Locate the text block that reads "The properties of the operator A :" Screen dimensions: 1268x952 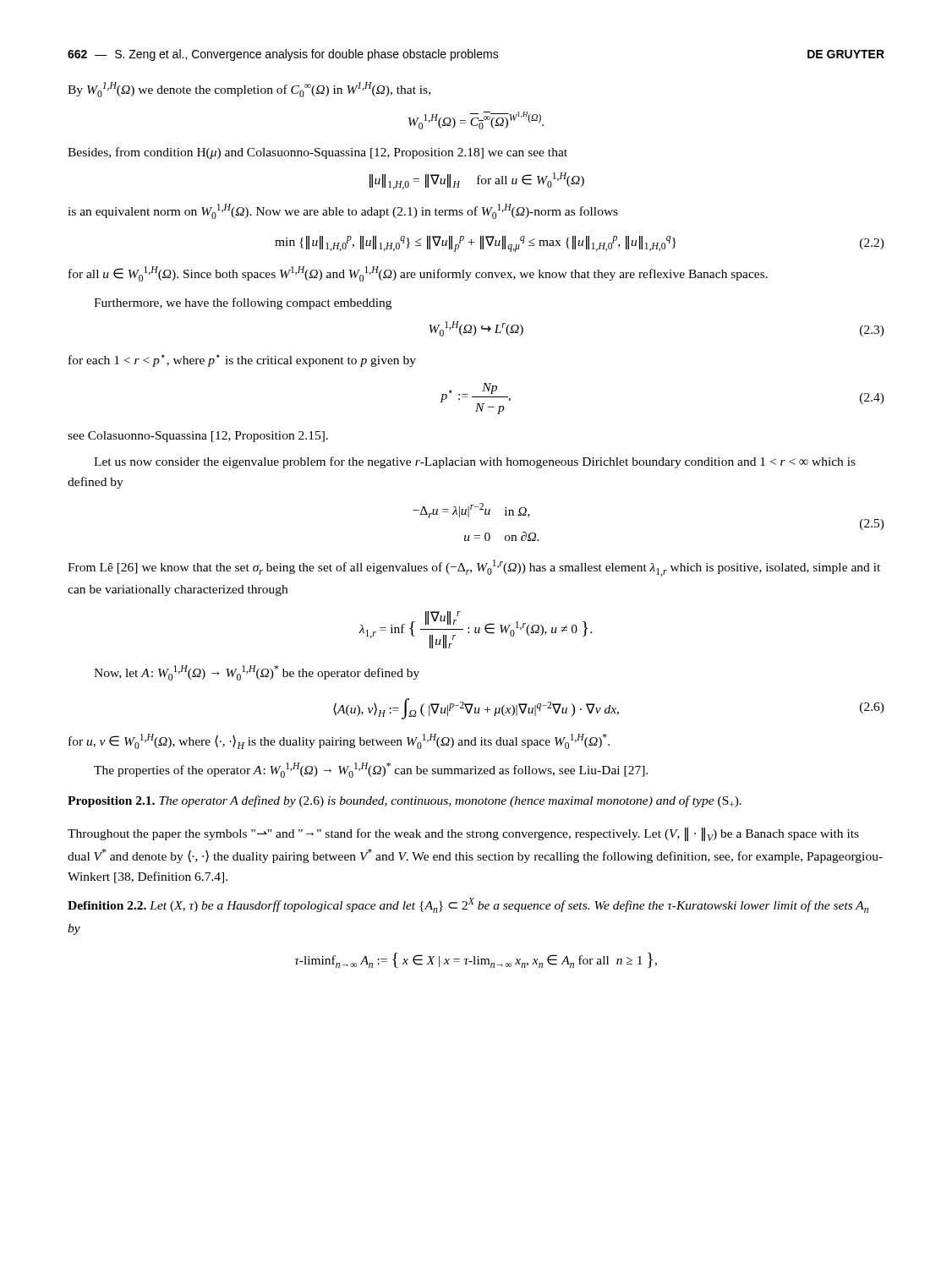pyautogui.click(x=371, y=770)
